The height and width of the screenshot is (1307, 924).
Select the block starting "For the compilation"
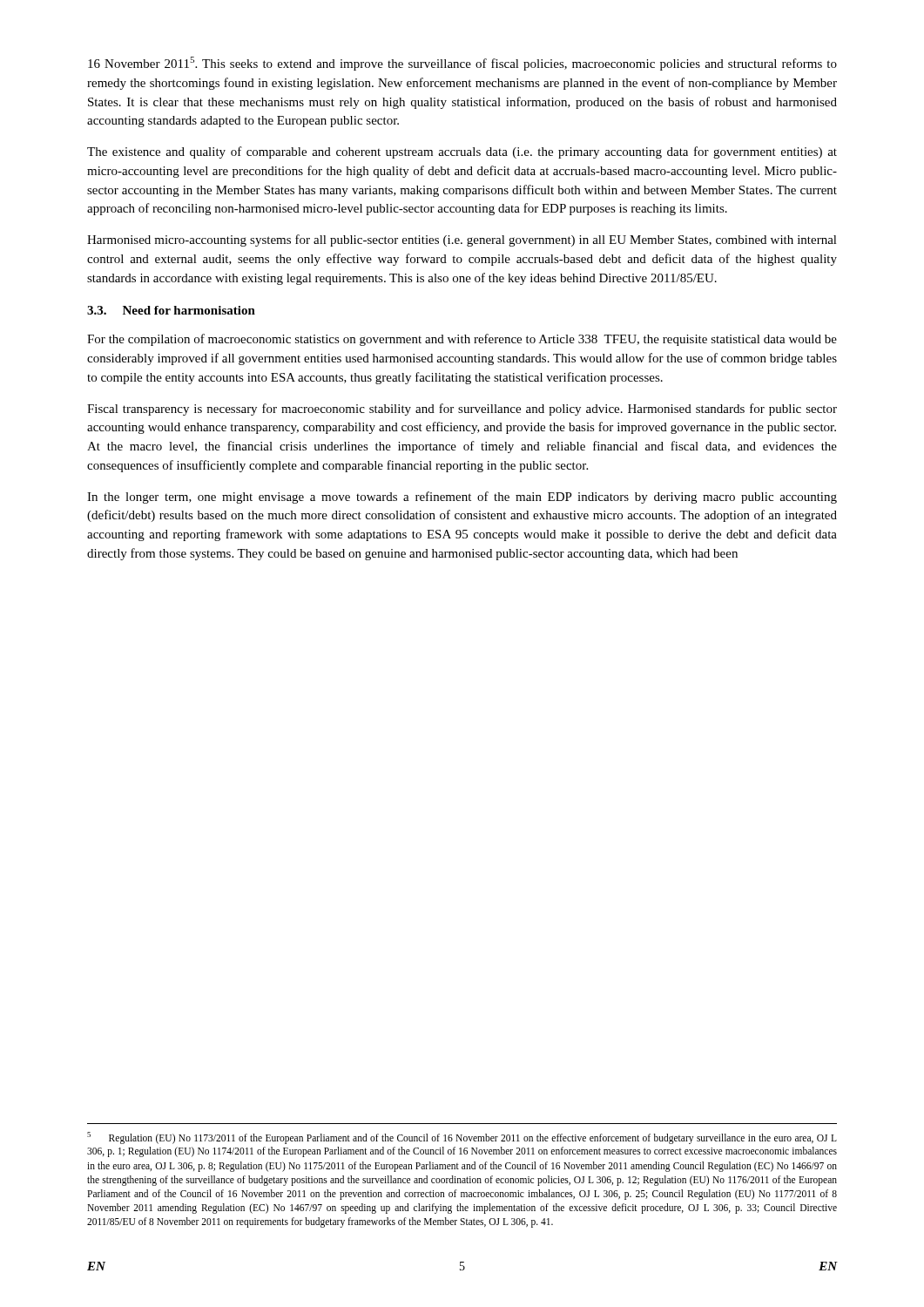462,359
